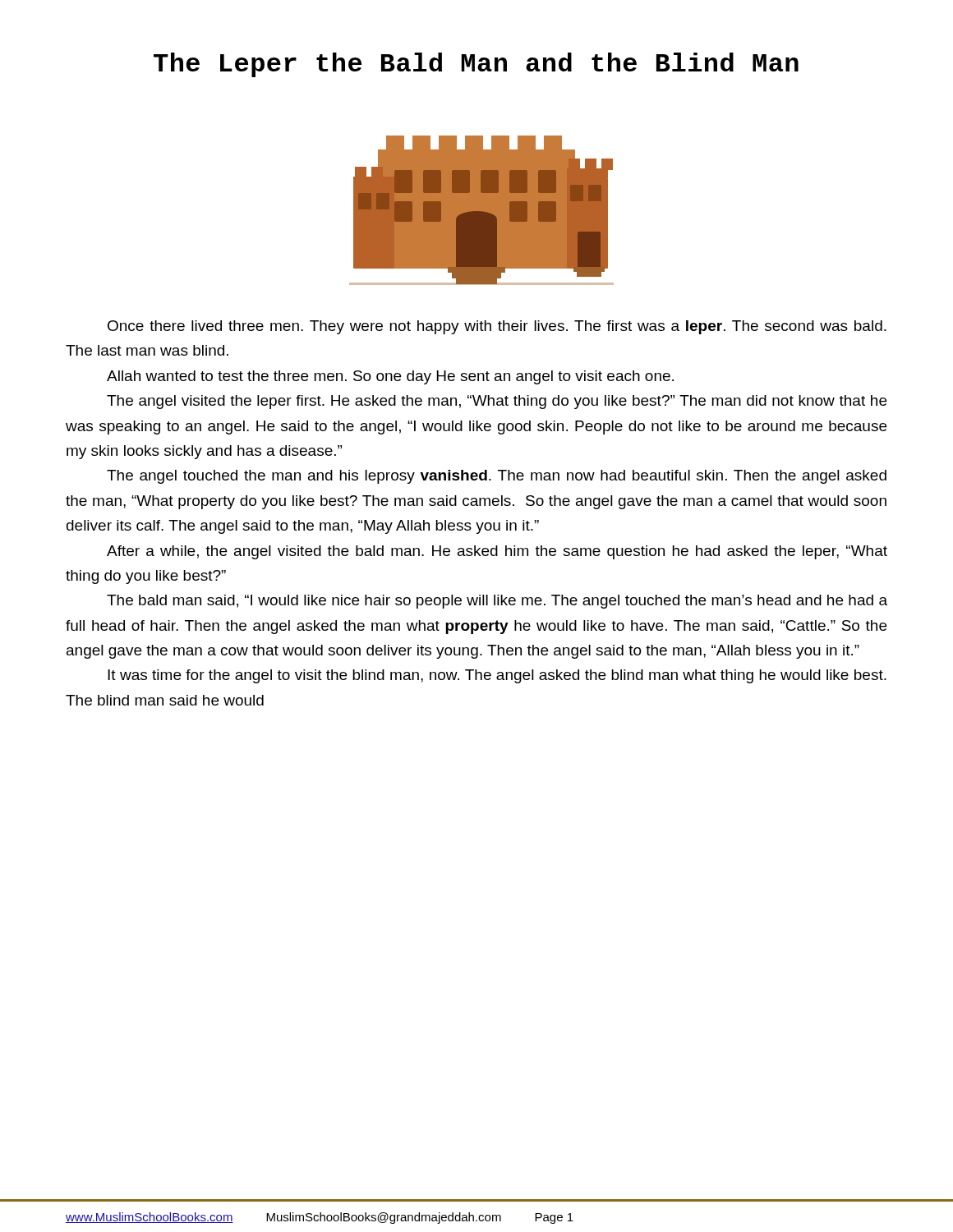The width and height of the screenshot is (953, 1232).
Task: Click the passage that begins "The angel touched the man and his leprosy"
Action: (476, 501)
